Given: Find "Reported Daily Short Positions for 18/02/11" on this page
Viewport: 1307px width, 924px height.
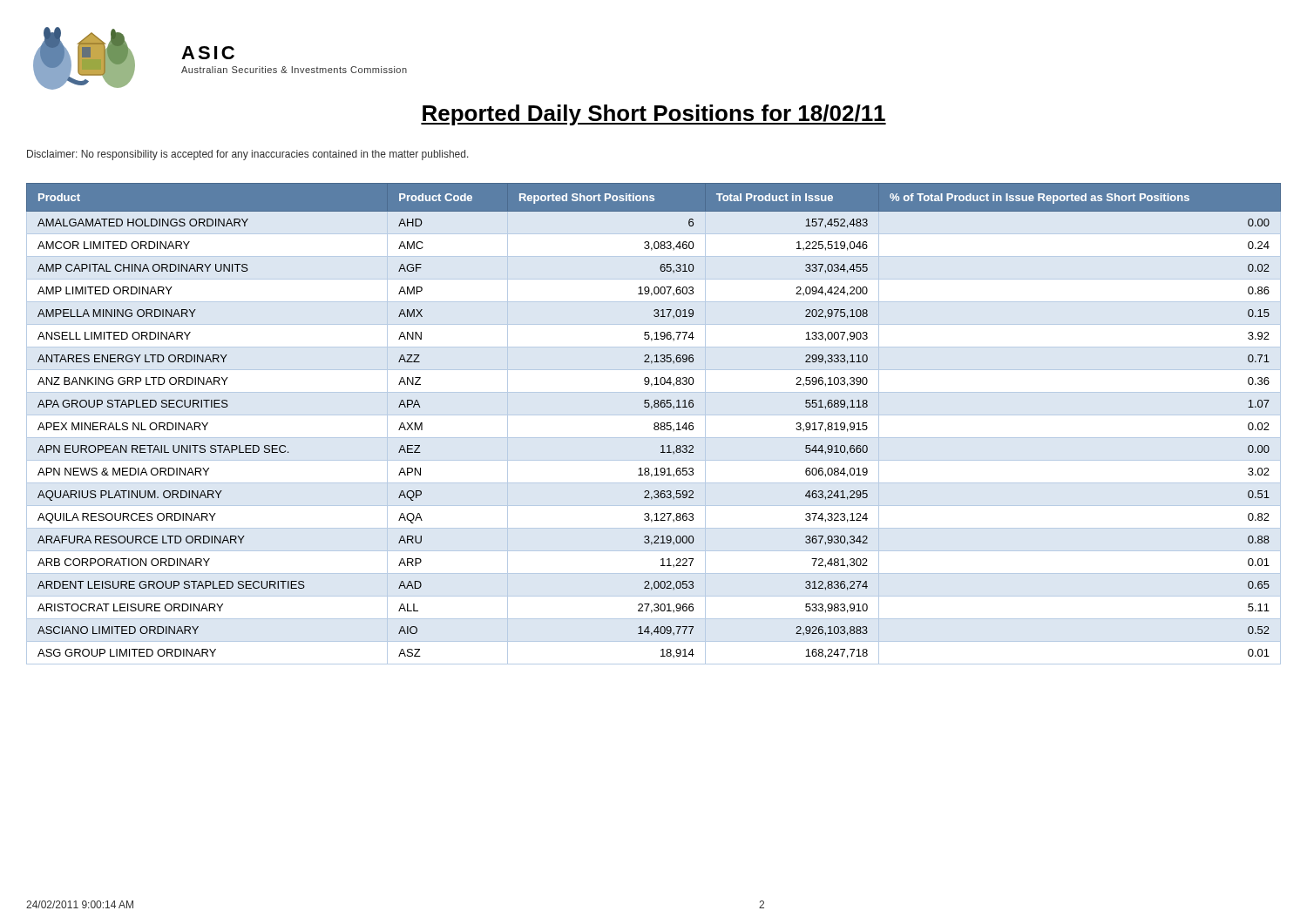Looking at the screenshot, I should point(654,114).
